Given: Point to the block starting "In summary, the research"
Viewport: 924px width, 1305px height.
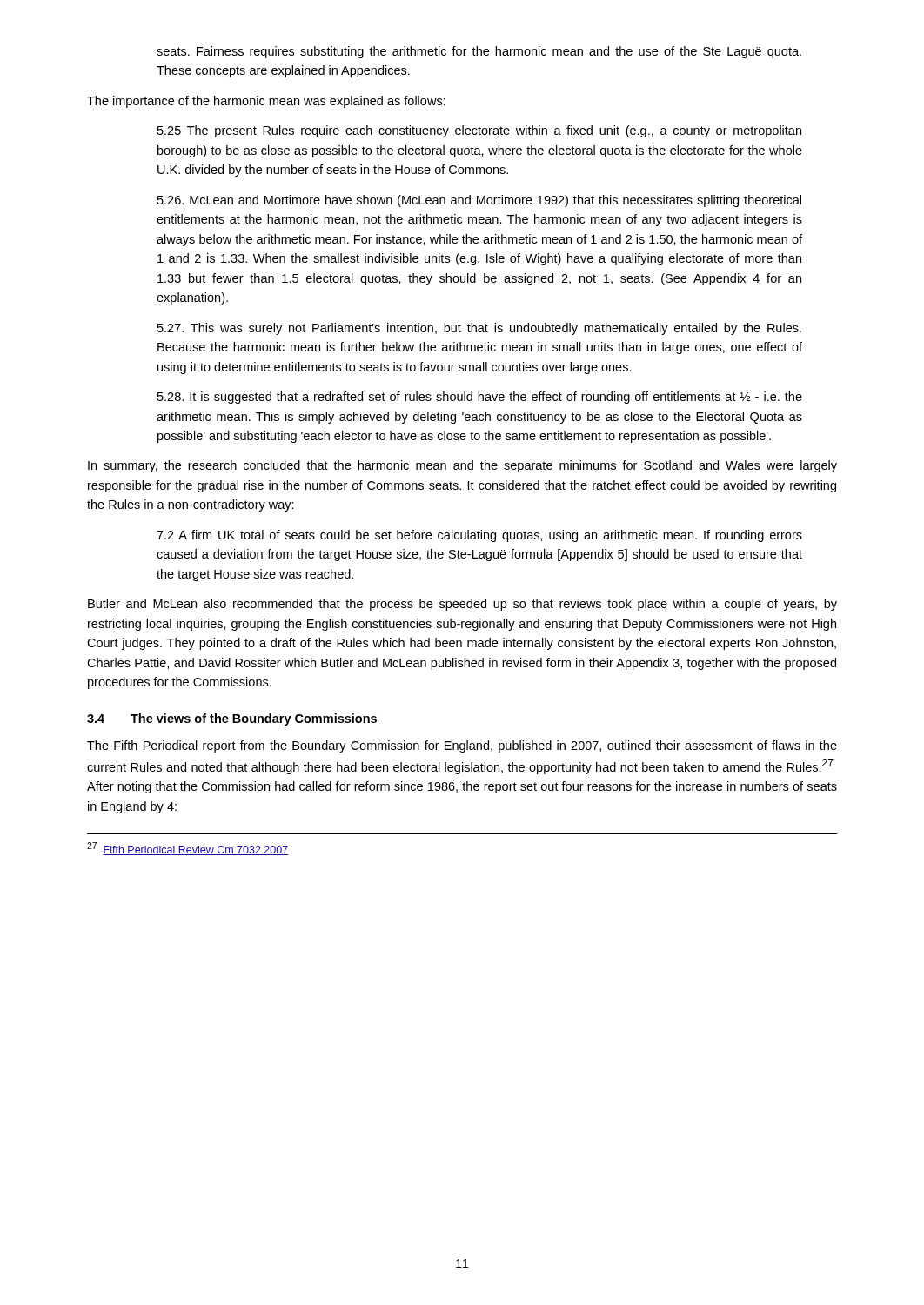Looking at the screenshot, I should click(462, 486).
